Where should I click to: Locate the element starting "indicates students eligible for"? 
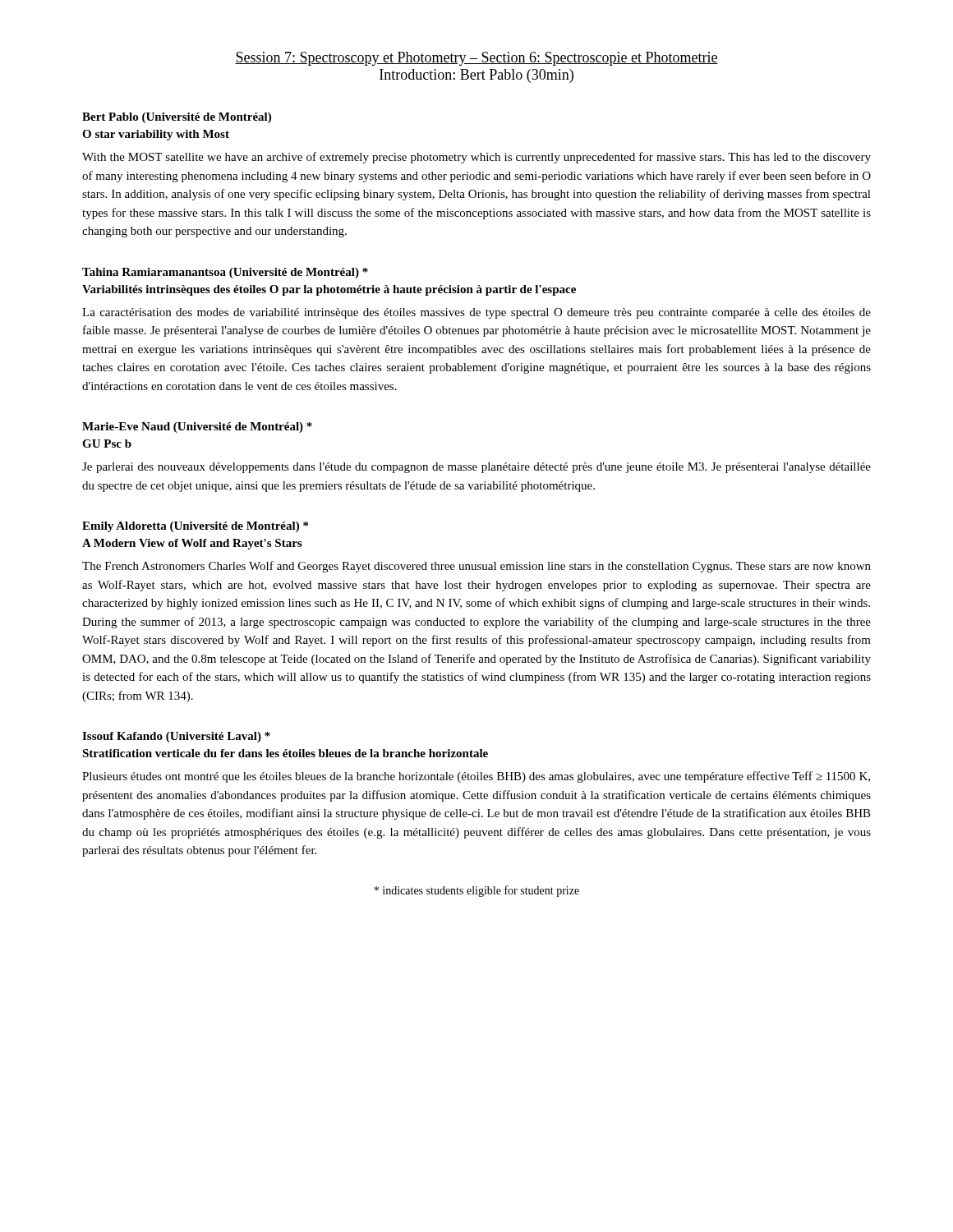pos(476,890)
